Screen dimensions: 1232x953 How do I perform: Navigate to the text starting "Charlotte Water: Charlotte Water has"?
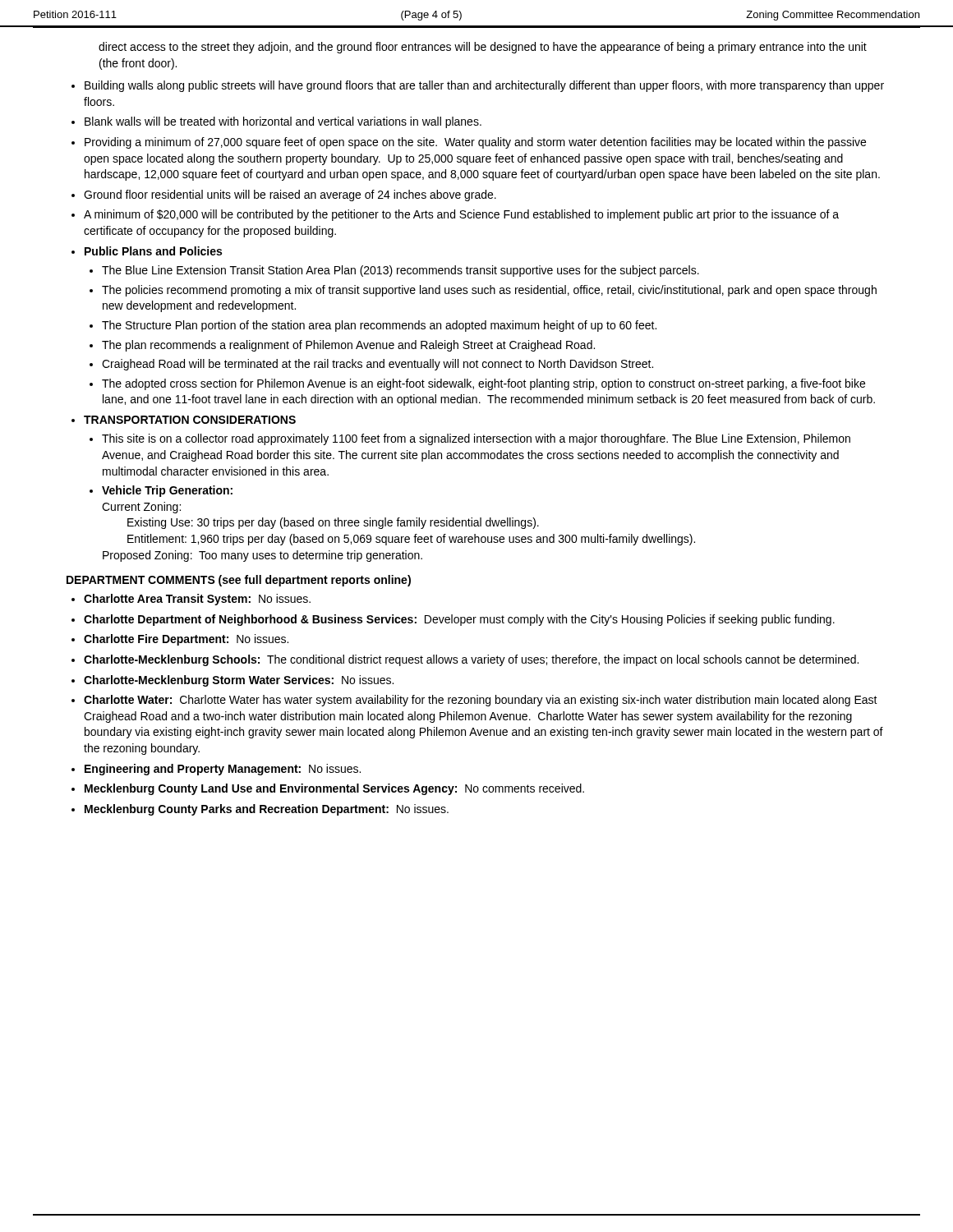(x=483, y=724)
